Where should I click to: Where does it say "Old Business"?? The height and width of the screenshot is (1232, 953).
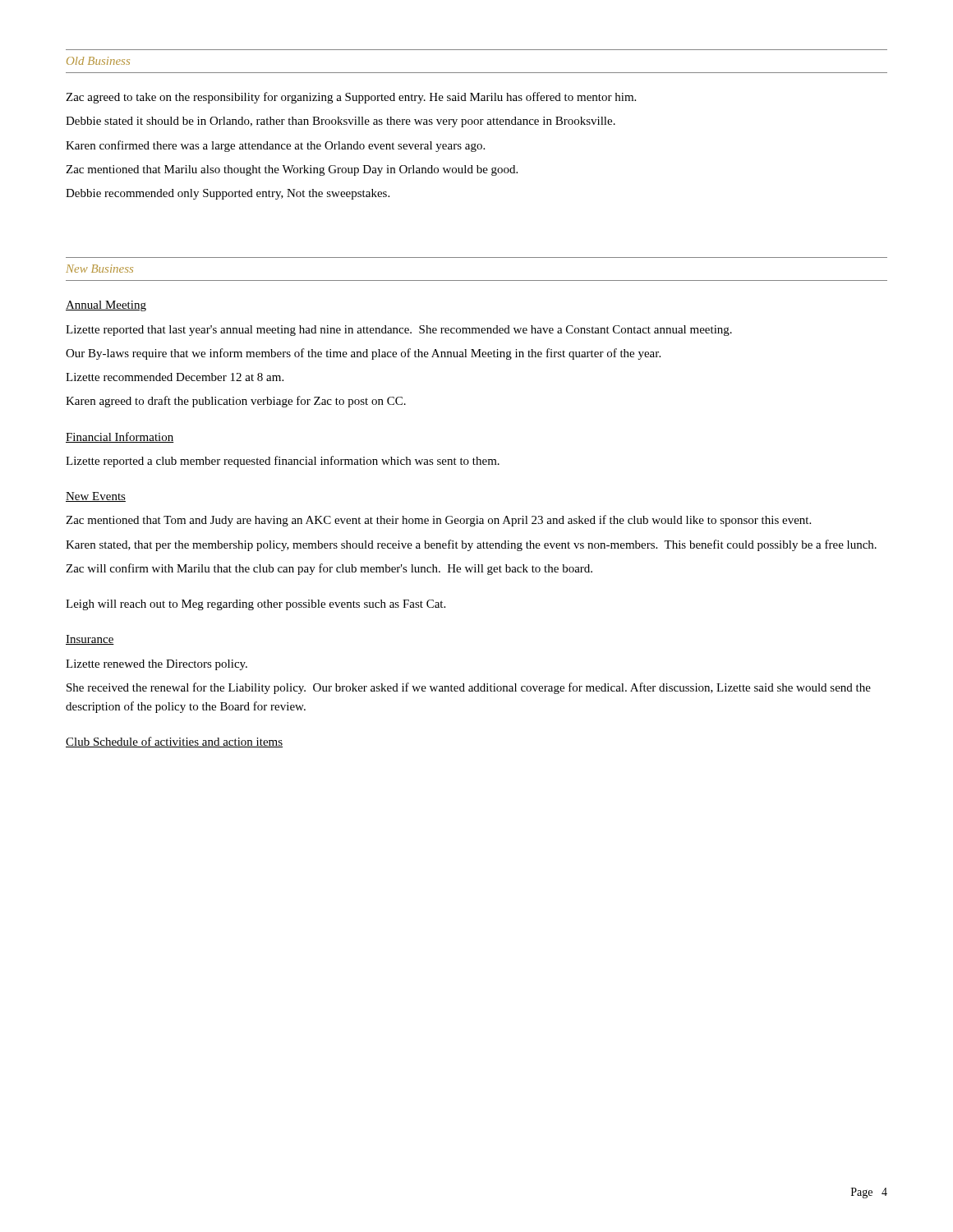(x=98, y=61)
